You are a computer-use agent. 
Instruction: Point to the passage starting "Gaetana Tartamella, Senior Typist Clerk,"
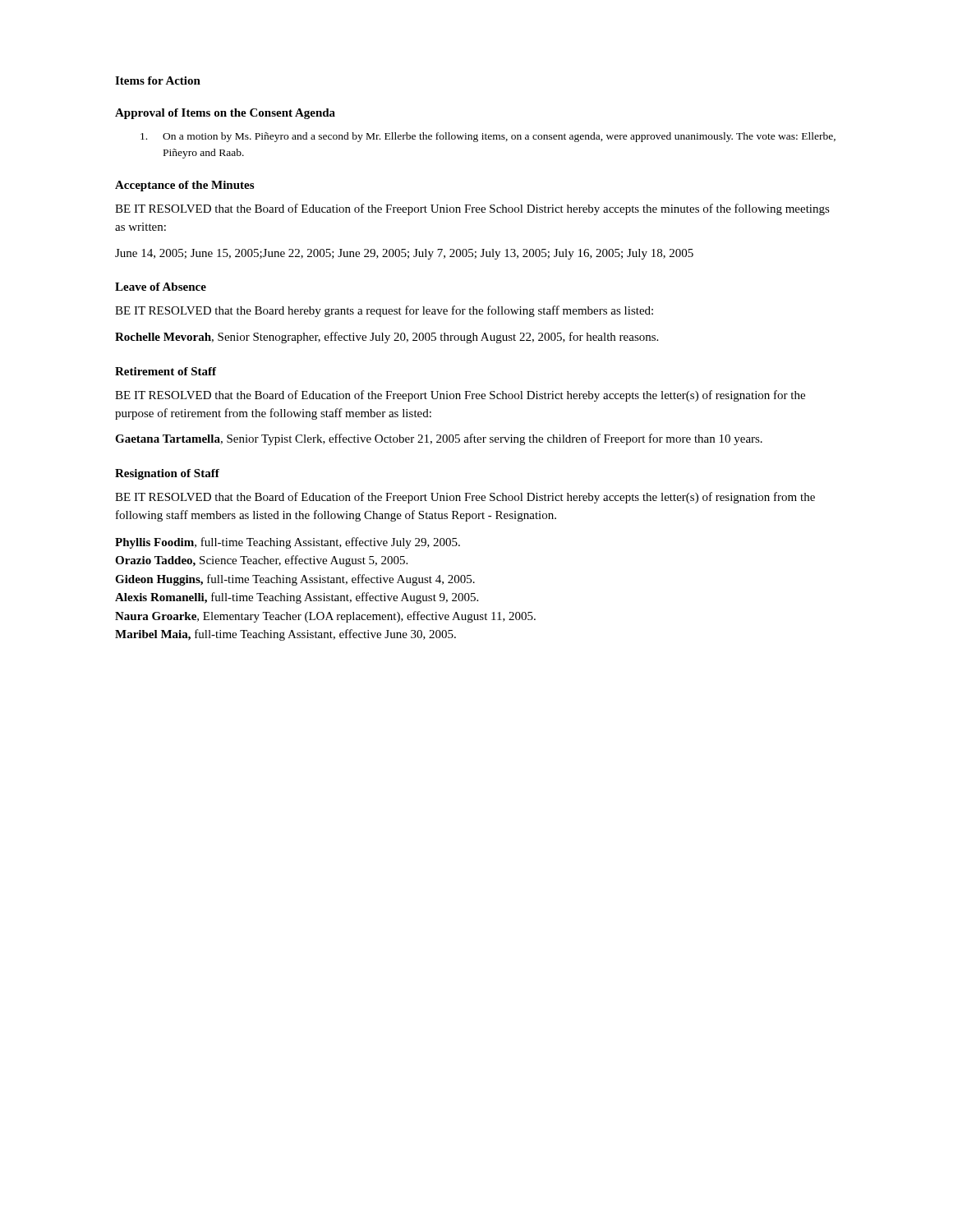pos(439,439)
